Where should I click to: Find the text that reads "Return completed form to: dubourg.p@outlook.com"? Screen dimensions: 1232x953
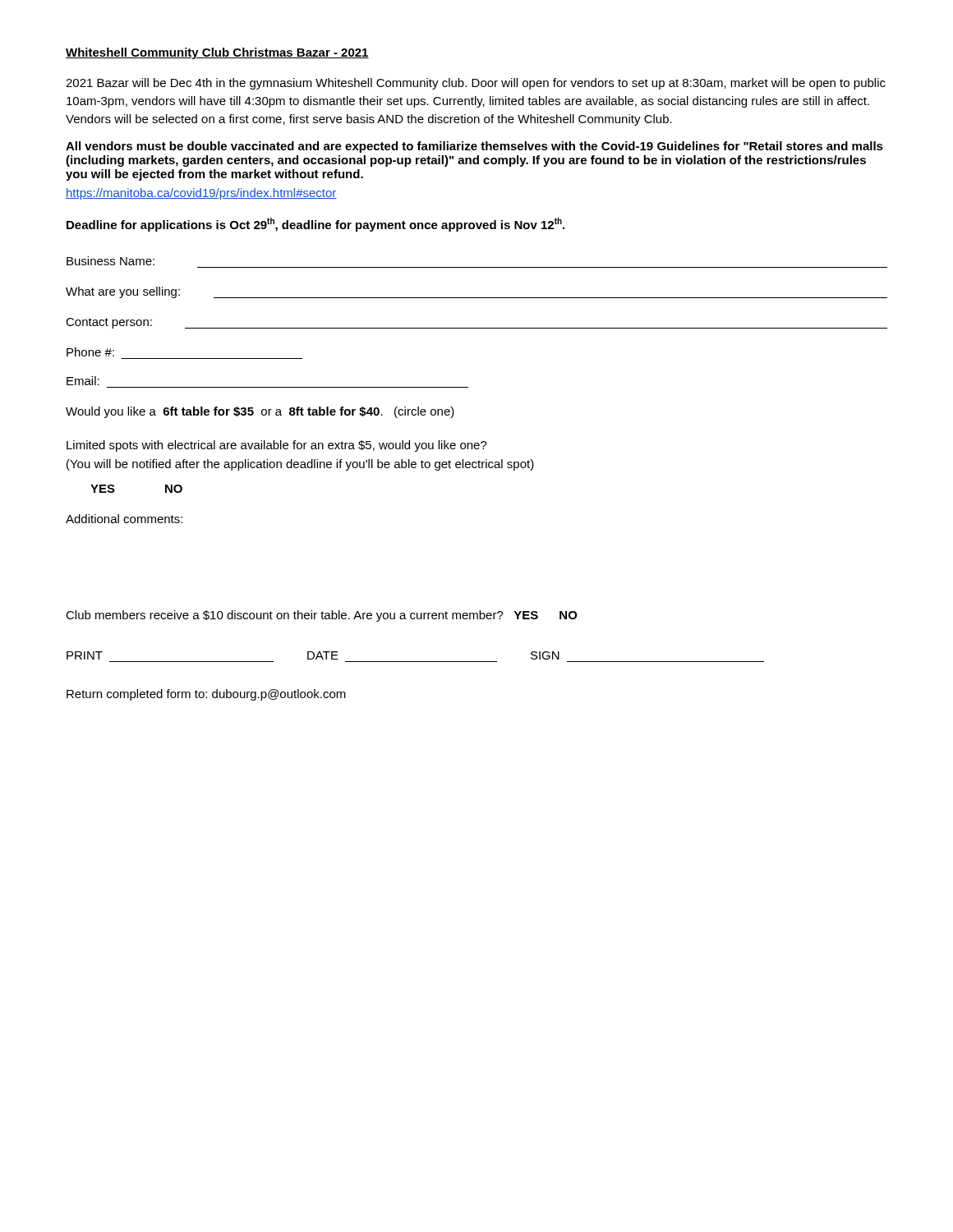point(206,694)
